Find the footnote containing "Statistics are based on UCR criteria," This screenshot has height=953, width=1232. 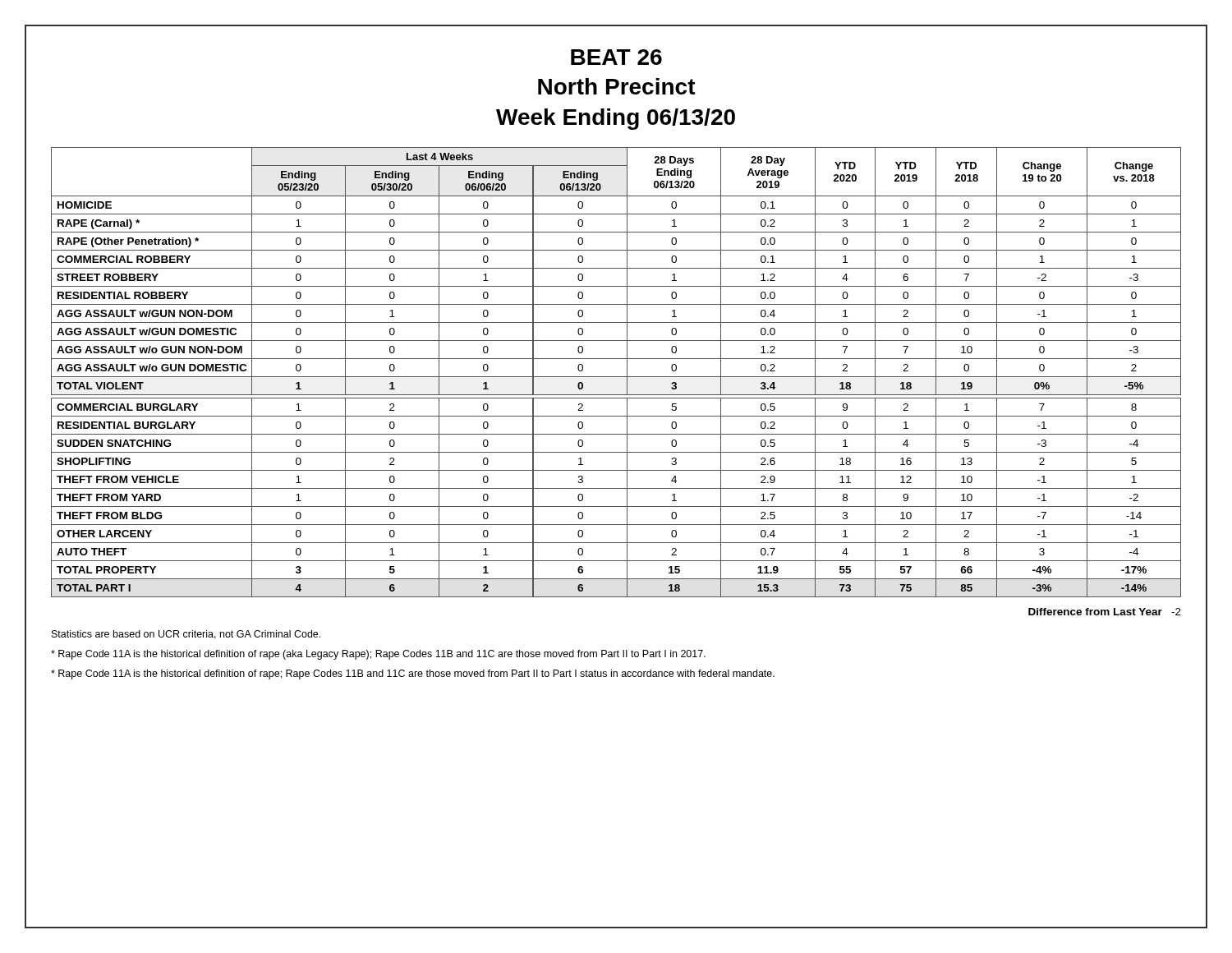click(x=616, y=654)
